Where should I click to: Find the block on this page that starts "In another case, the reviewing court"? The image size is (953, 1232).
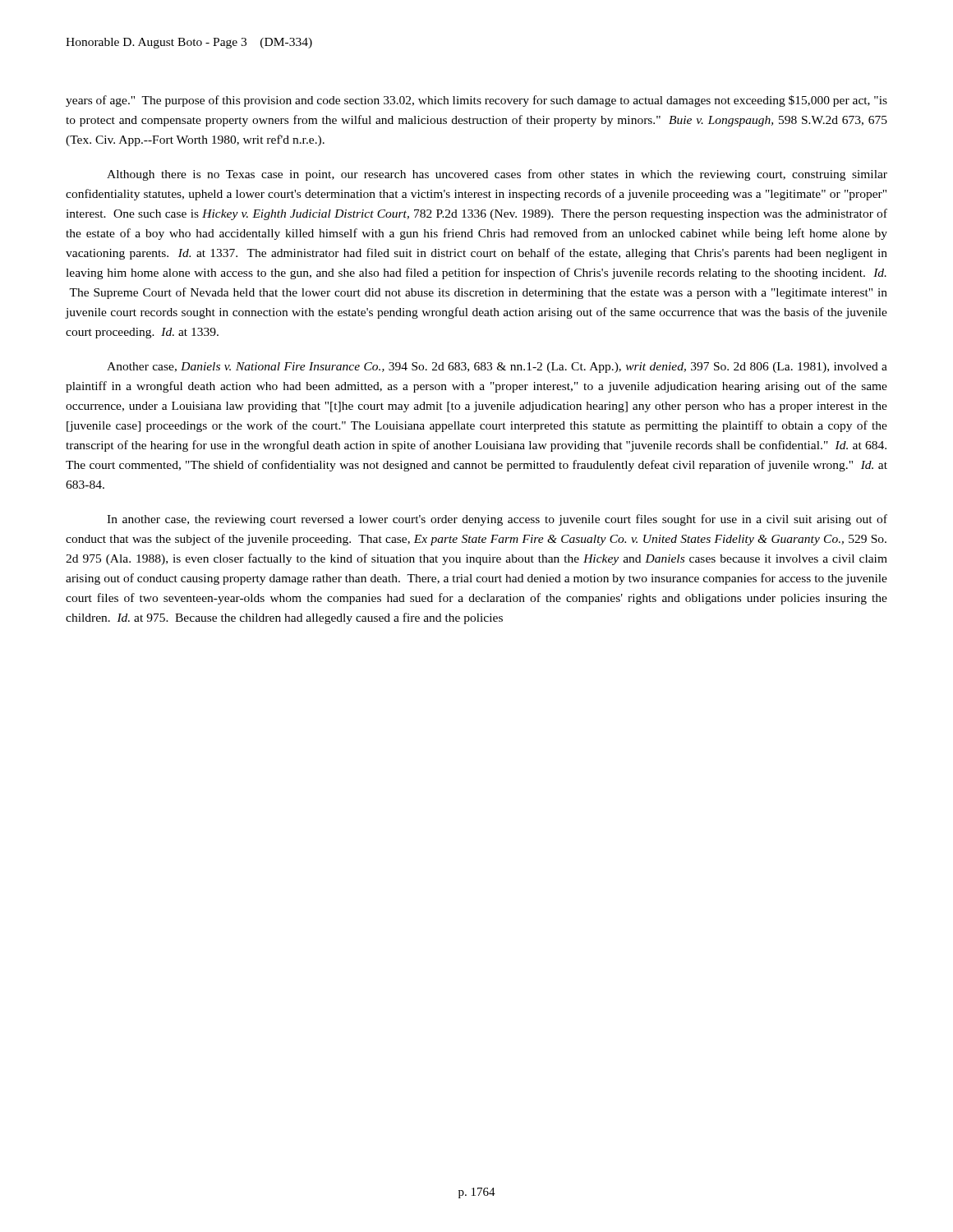pyautogui.click(x=476, y=568)
